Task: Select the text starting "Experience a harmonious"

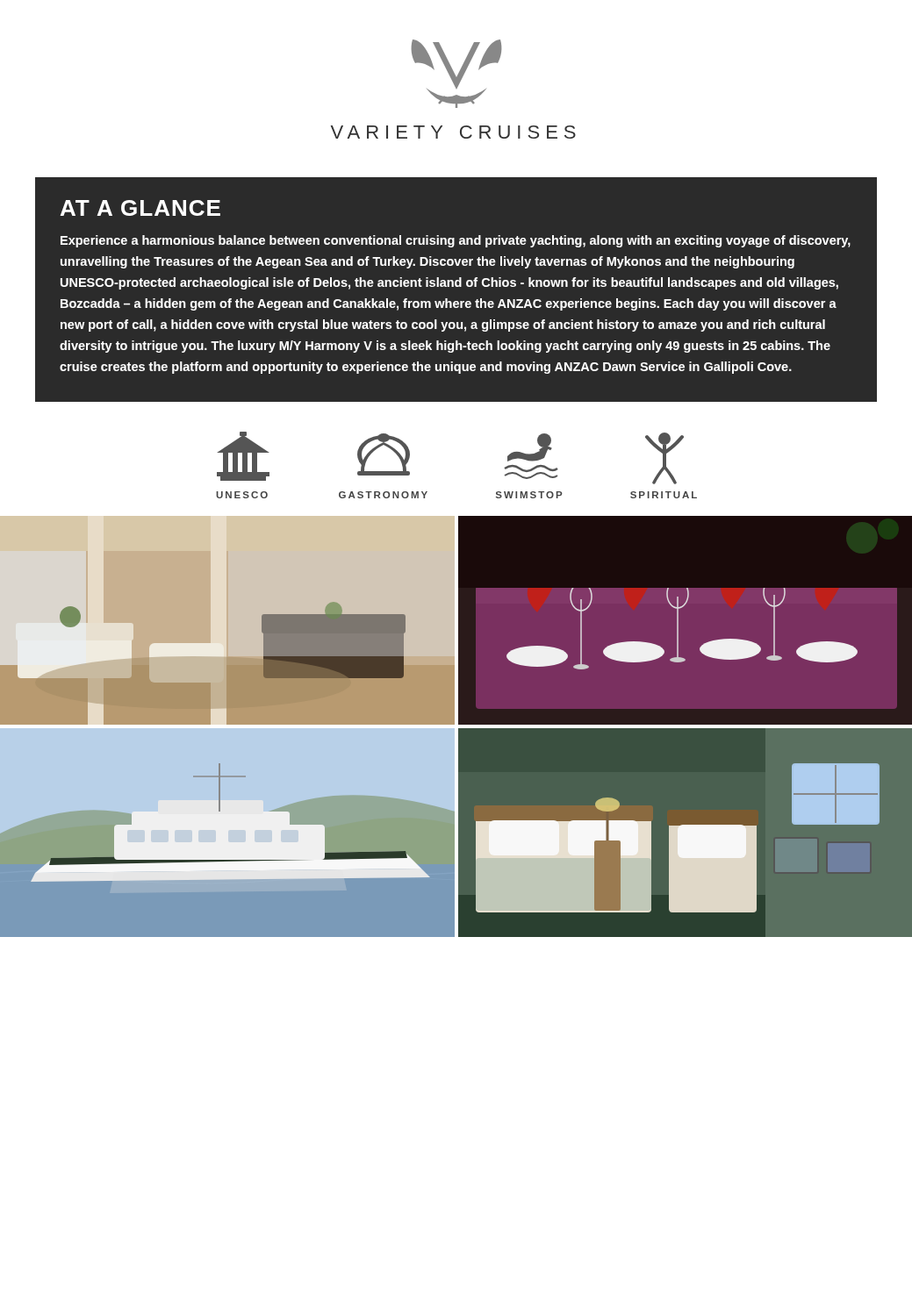Action: coord(456,304)
